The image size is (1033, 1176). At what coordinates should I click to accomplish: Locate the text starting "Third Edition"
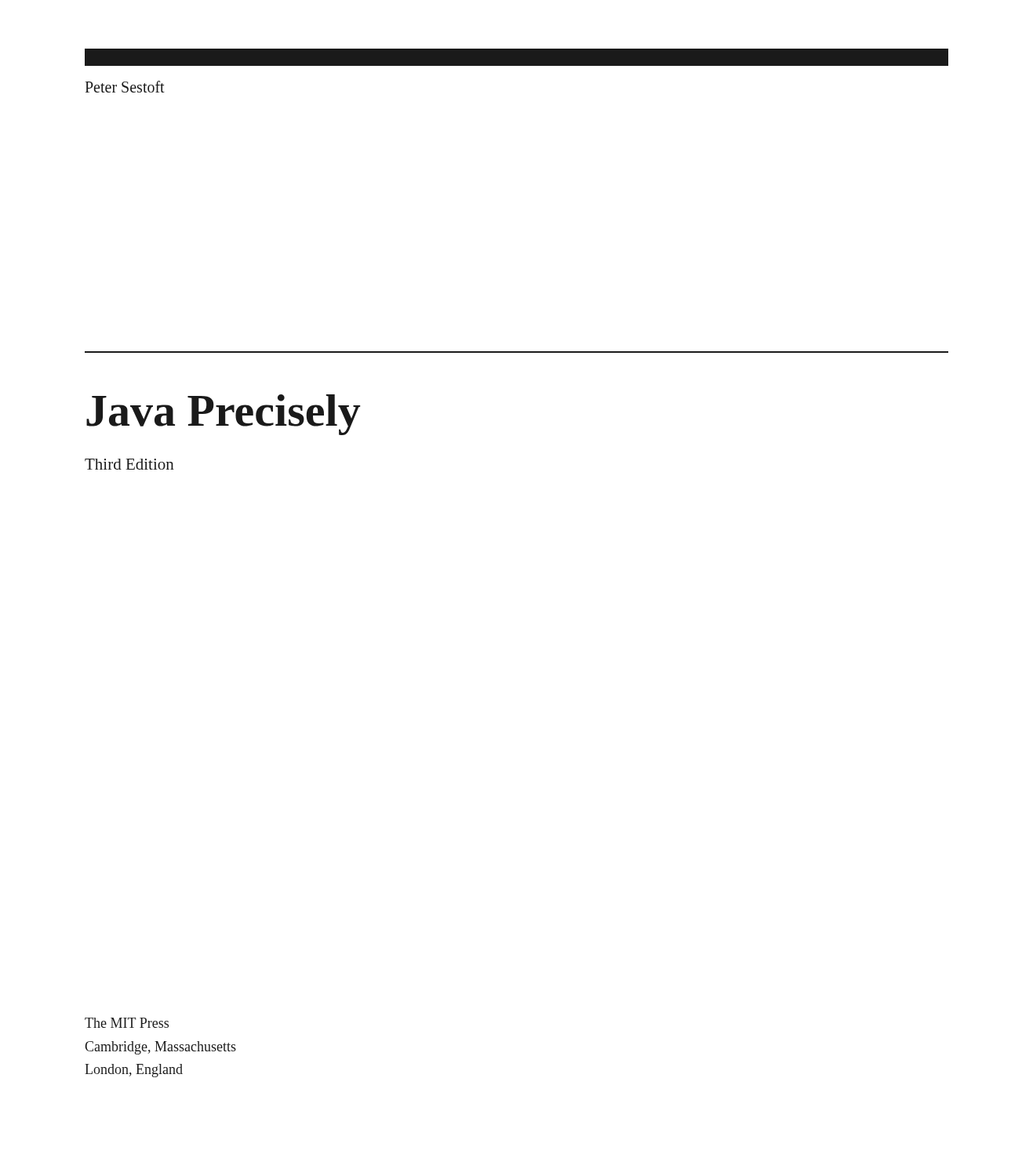[129, 464]
